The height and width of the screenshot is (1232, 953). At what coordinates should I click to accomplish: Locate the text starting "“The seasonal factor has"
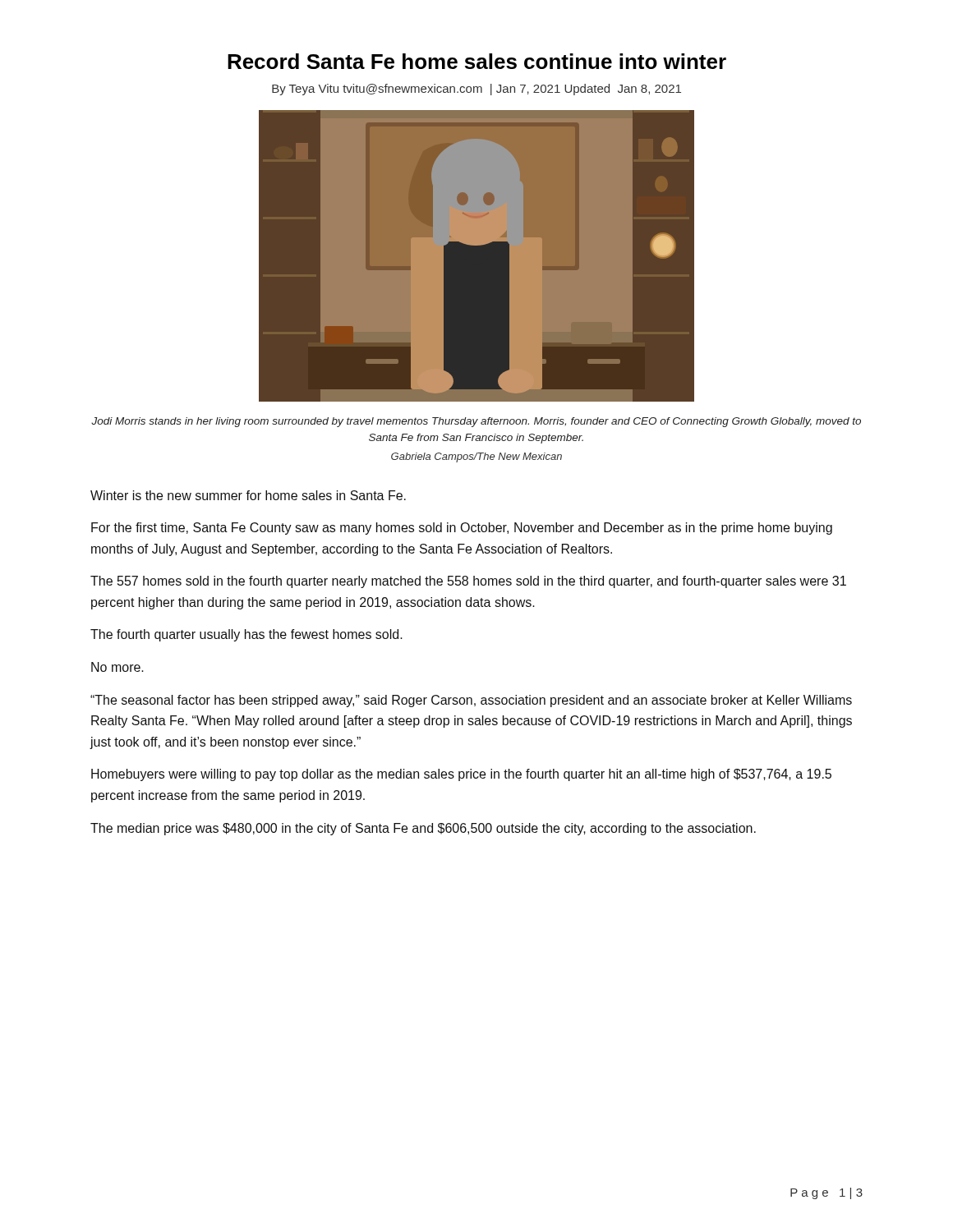471,721
